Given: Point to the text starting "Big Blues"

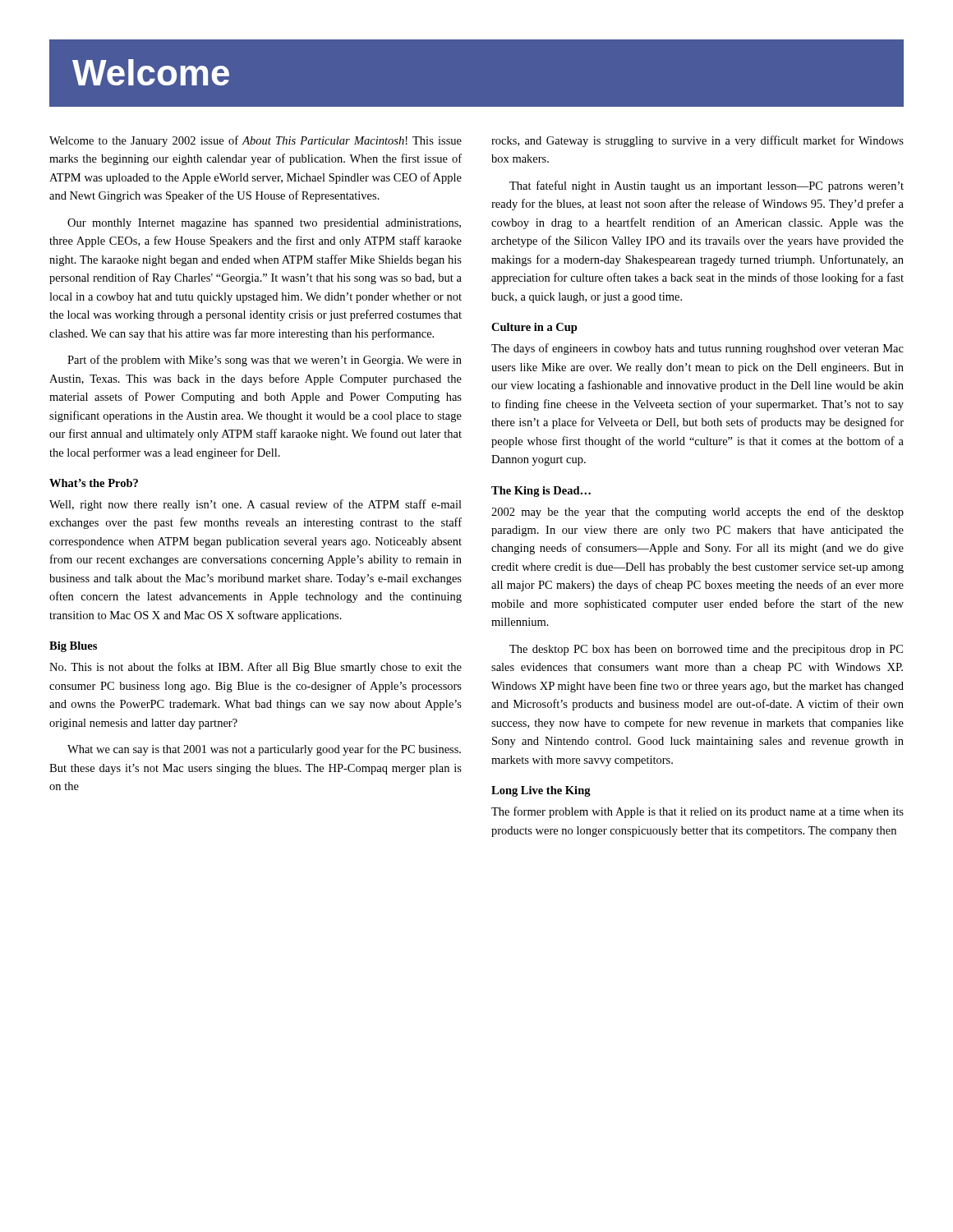Looking at the screenshot, I should coord(73,646).
